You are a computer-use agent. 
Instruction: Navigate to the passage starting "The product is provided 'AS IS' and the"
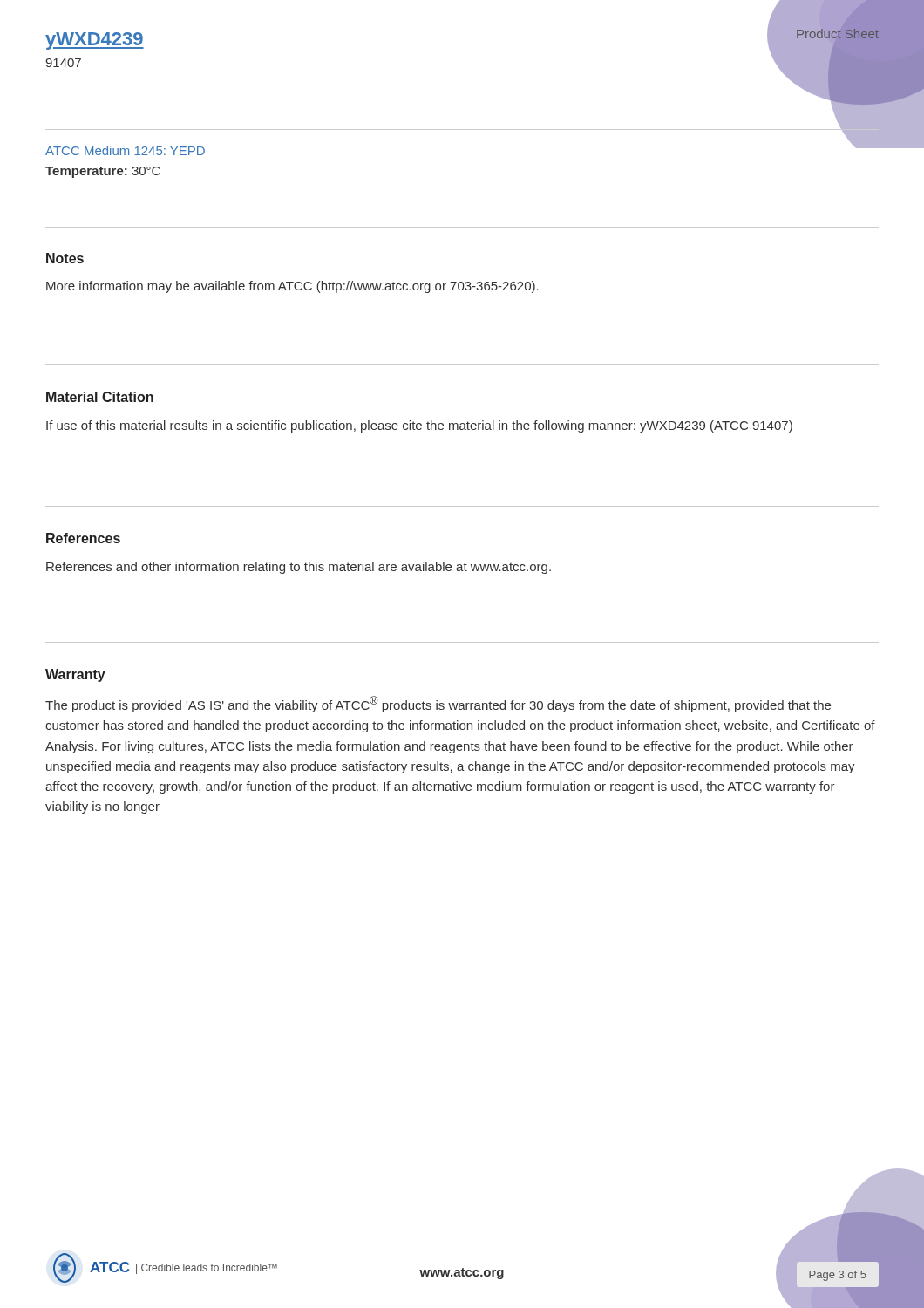point(460,754)
